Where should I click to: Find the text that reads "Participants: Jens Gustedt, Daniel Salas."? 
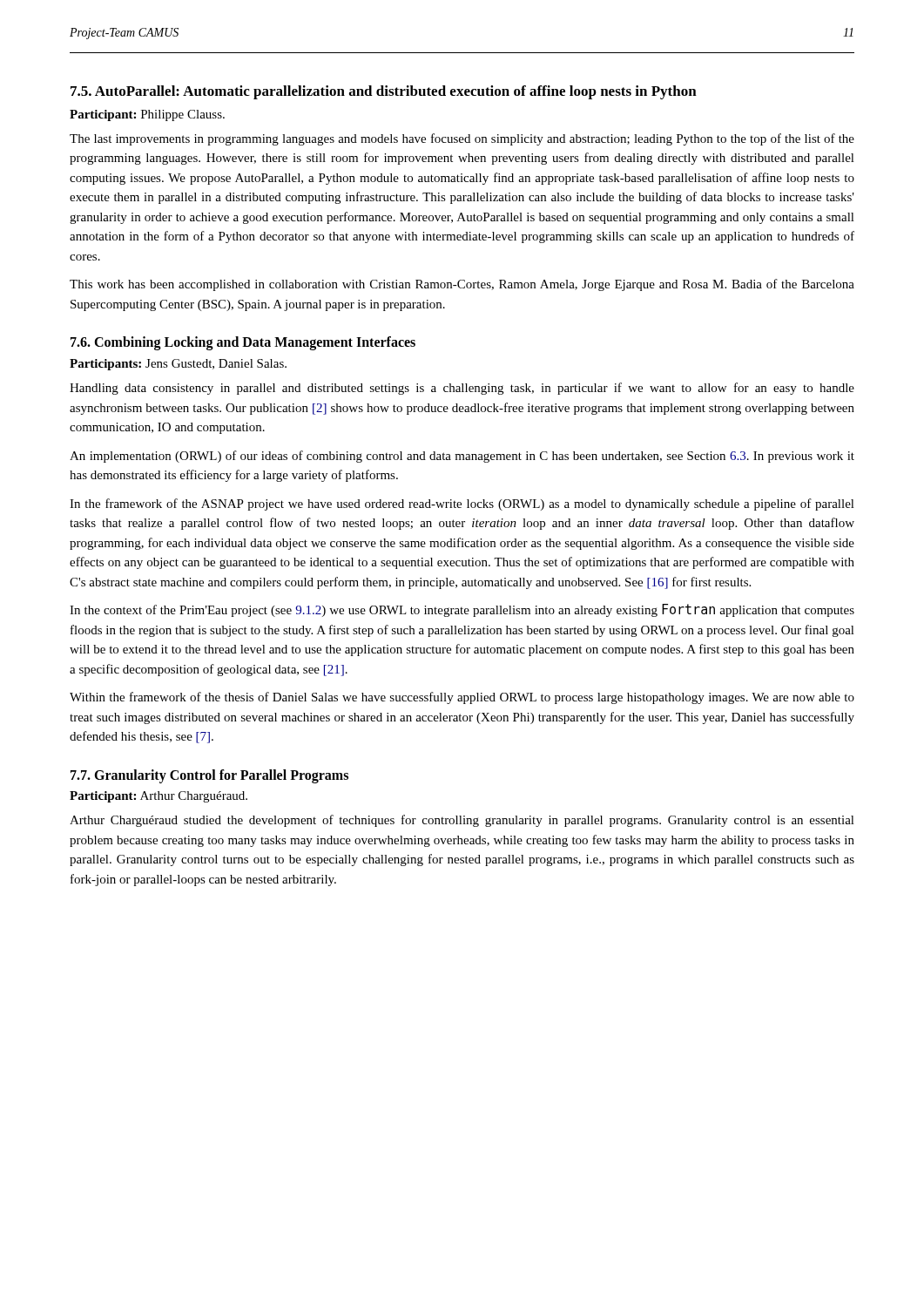pyautogui.click(x=179, y=363)
